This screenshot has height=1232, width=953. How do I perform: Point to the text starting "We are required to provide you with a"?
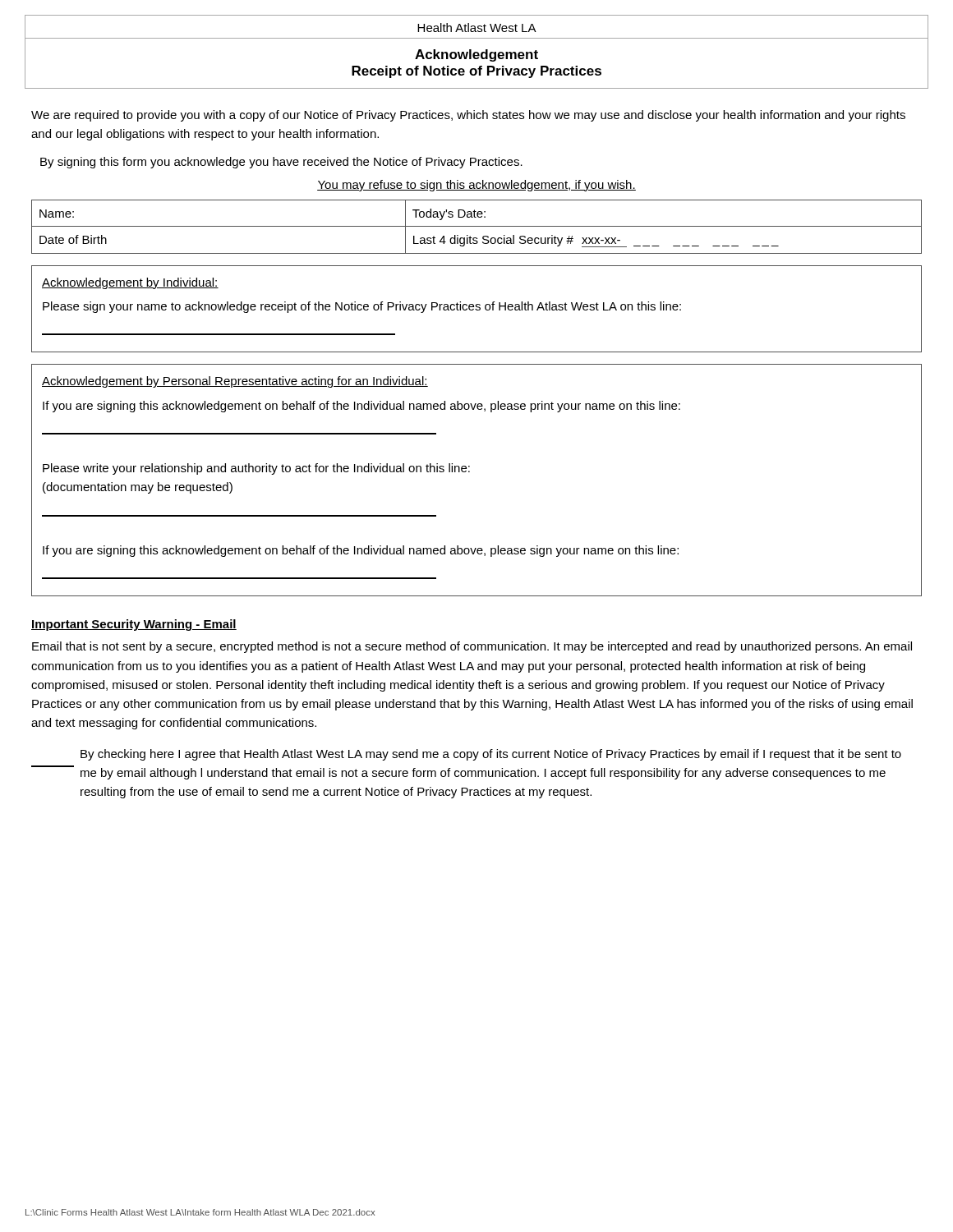[x=468, y=124]
